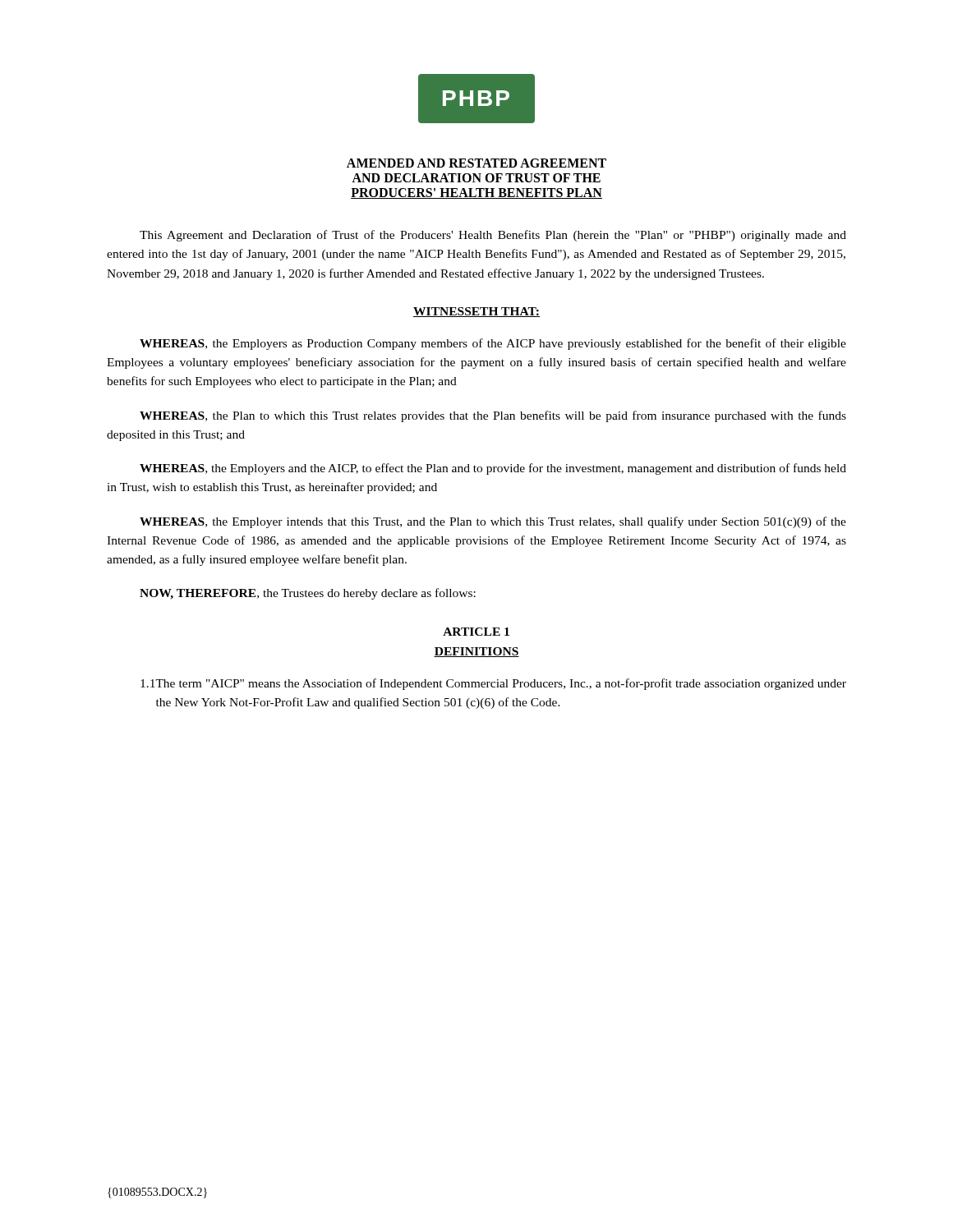This screenshot has width=953, height=1232.
Task: Find the text block that says "1 The term "AICP" means"
Action: [476, 692]
